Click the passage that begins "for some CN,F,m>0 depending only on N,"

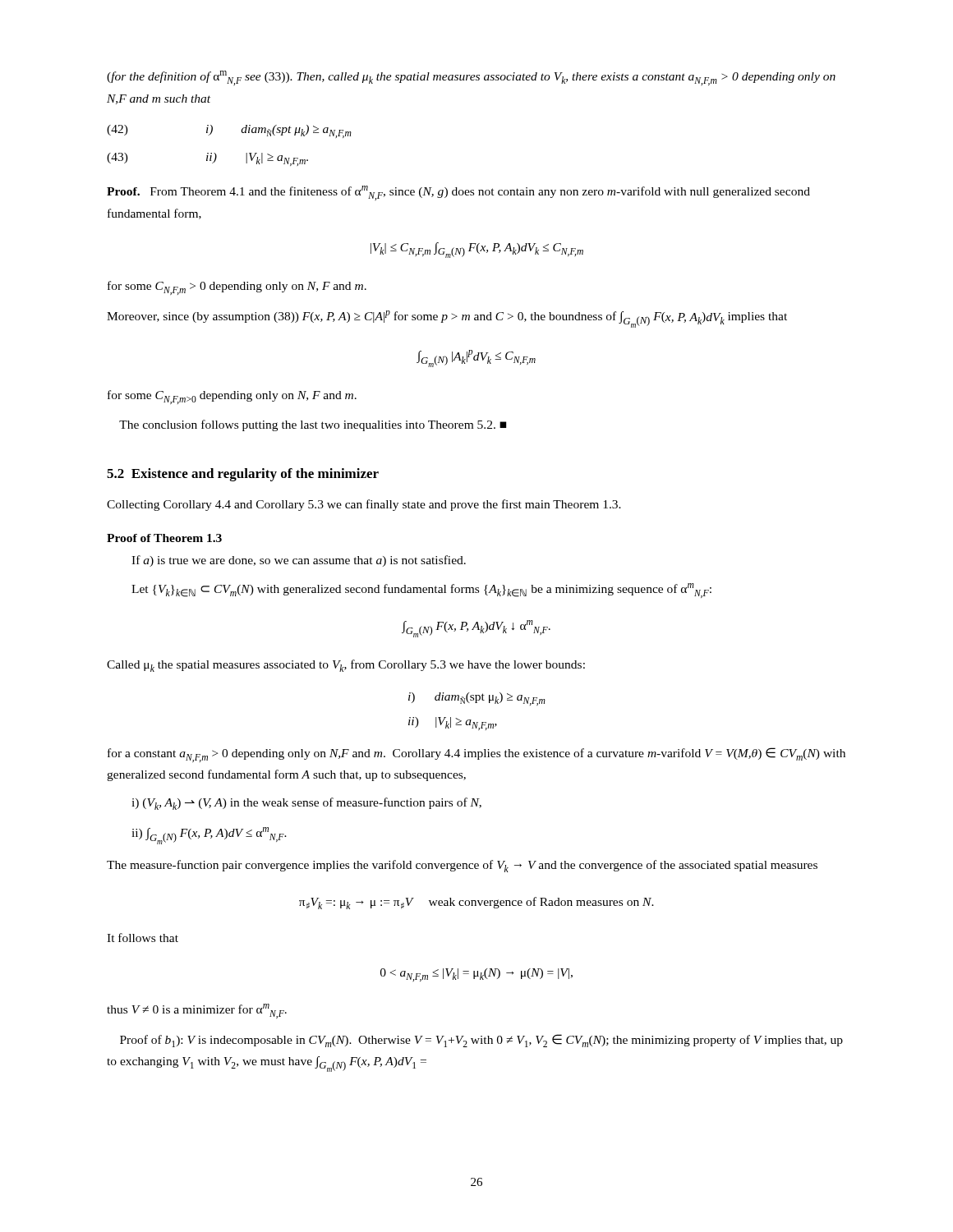click(232, 396)
